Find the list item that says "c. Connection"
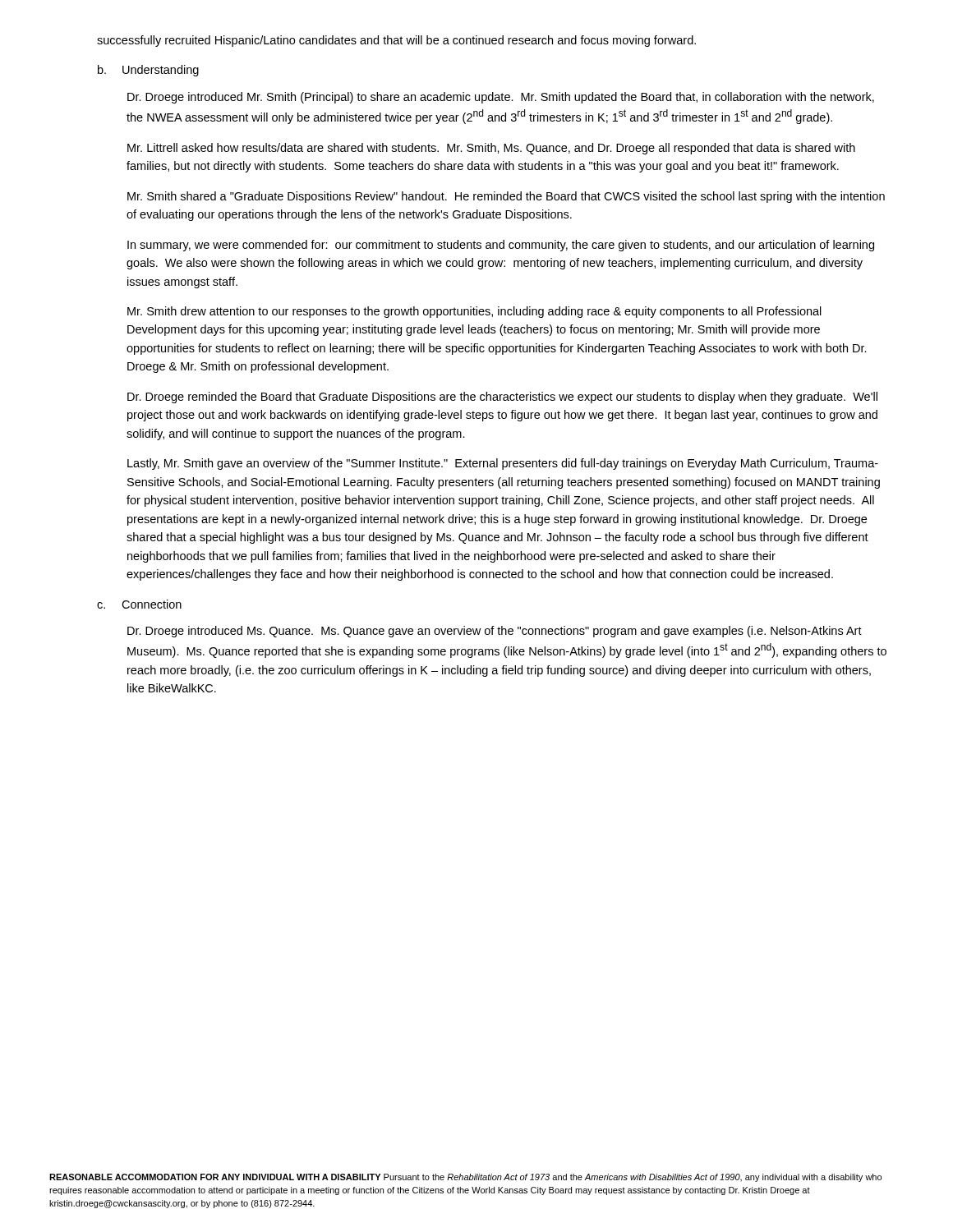 click(139, 604)
